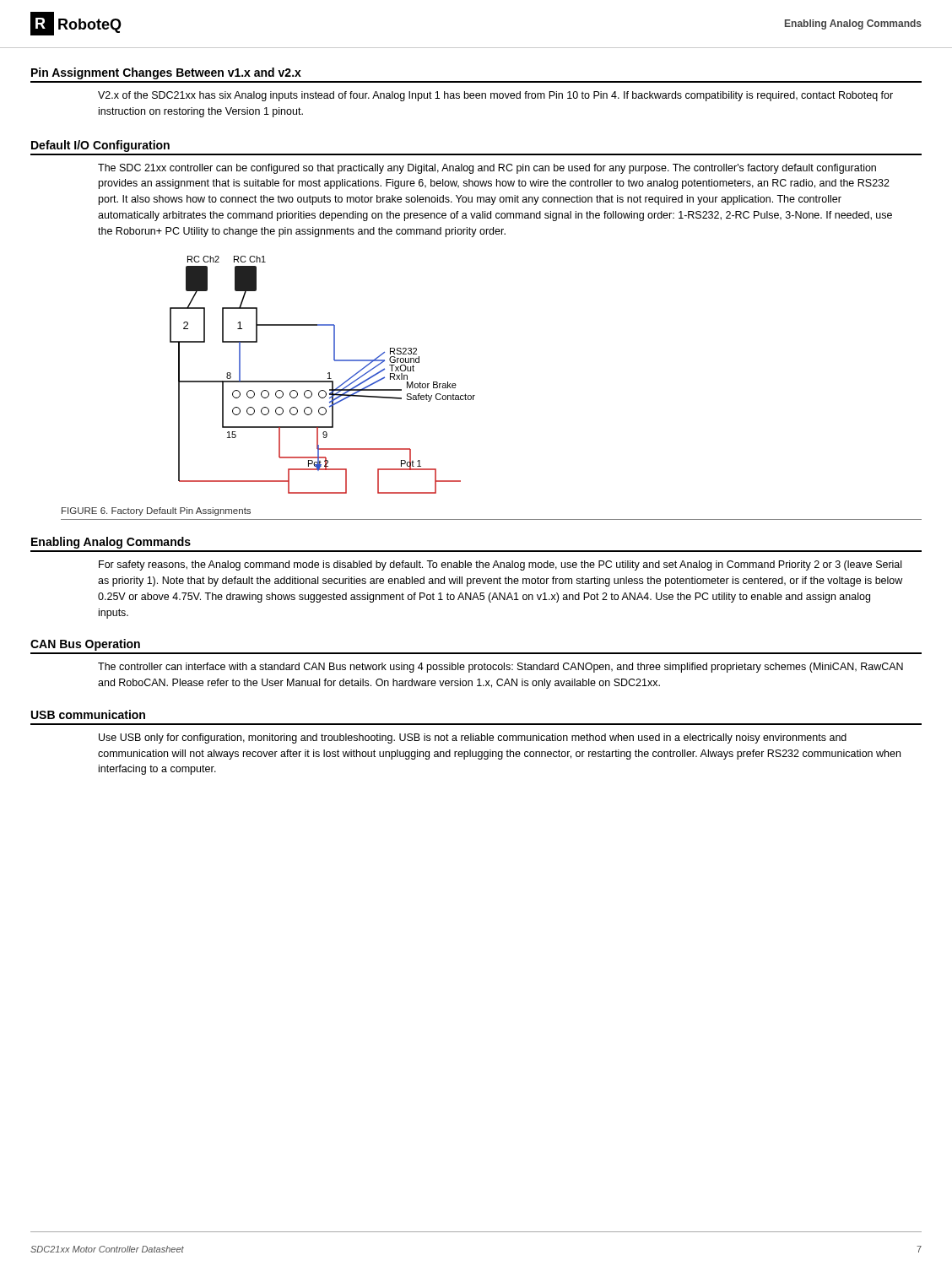Image resolution: width=952 pixels, height=1266 pixels.
Task: Find the block on this page that starts "For safety reasons, the Analog command mode"
Action: (x=500, y=589)
